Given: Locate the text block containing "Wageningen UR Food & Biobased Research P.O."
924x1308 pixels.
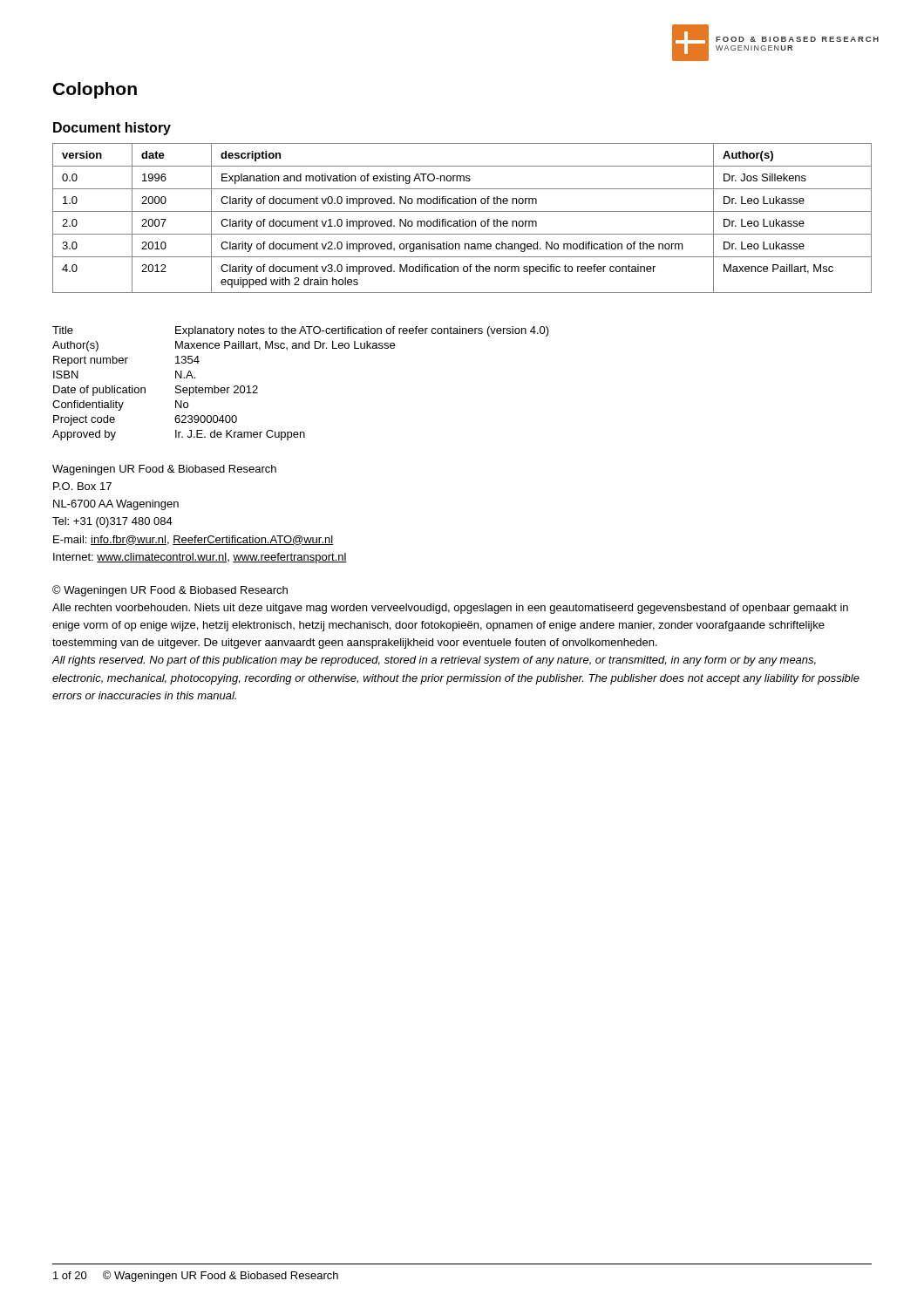Looking at the screenshot, I should [164, 470].
